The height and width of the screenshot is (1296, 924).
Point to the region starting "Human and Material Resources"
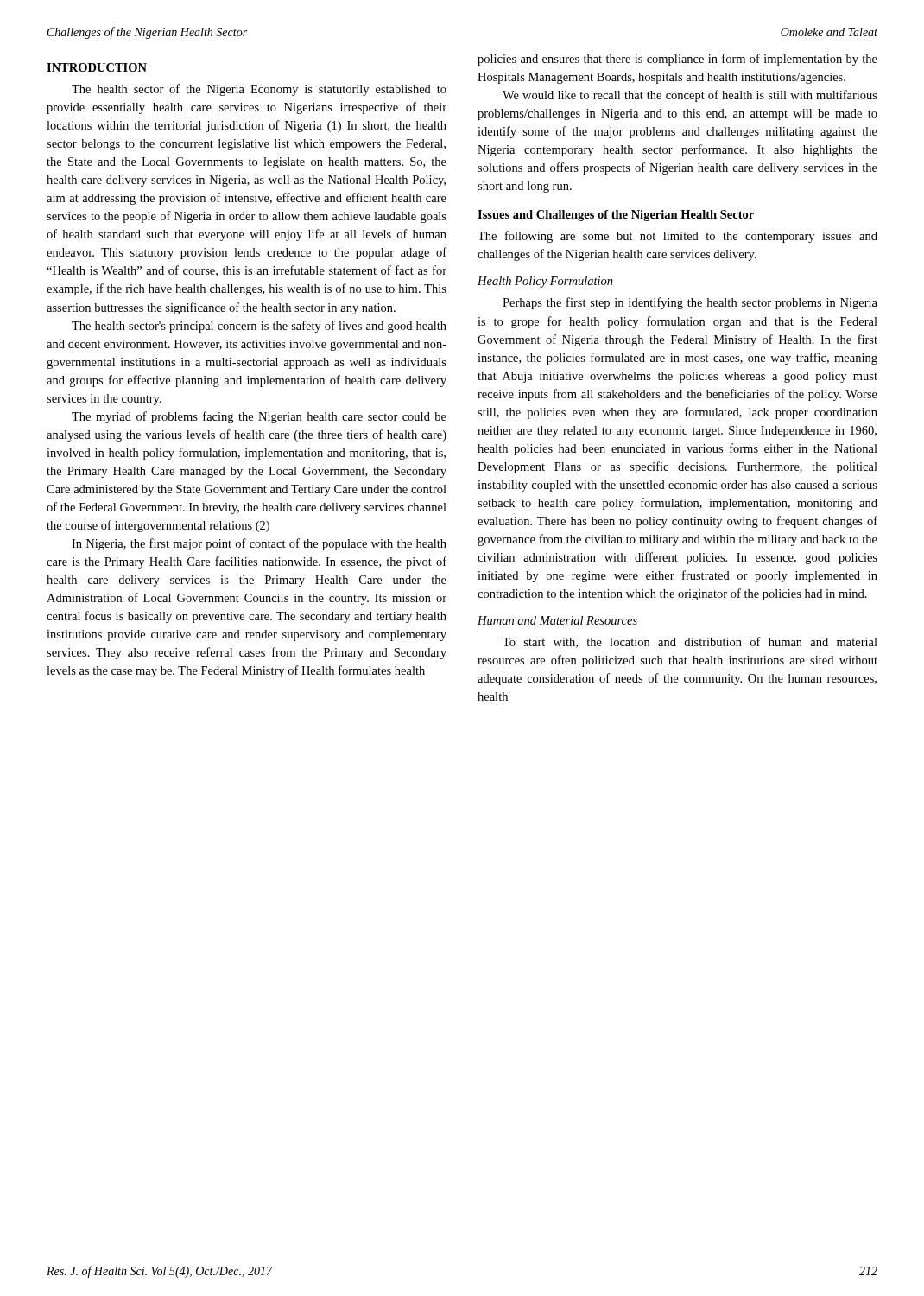coord(557,620)
